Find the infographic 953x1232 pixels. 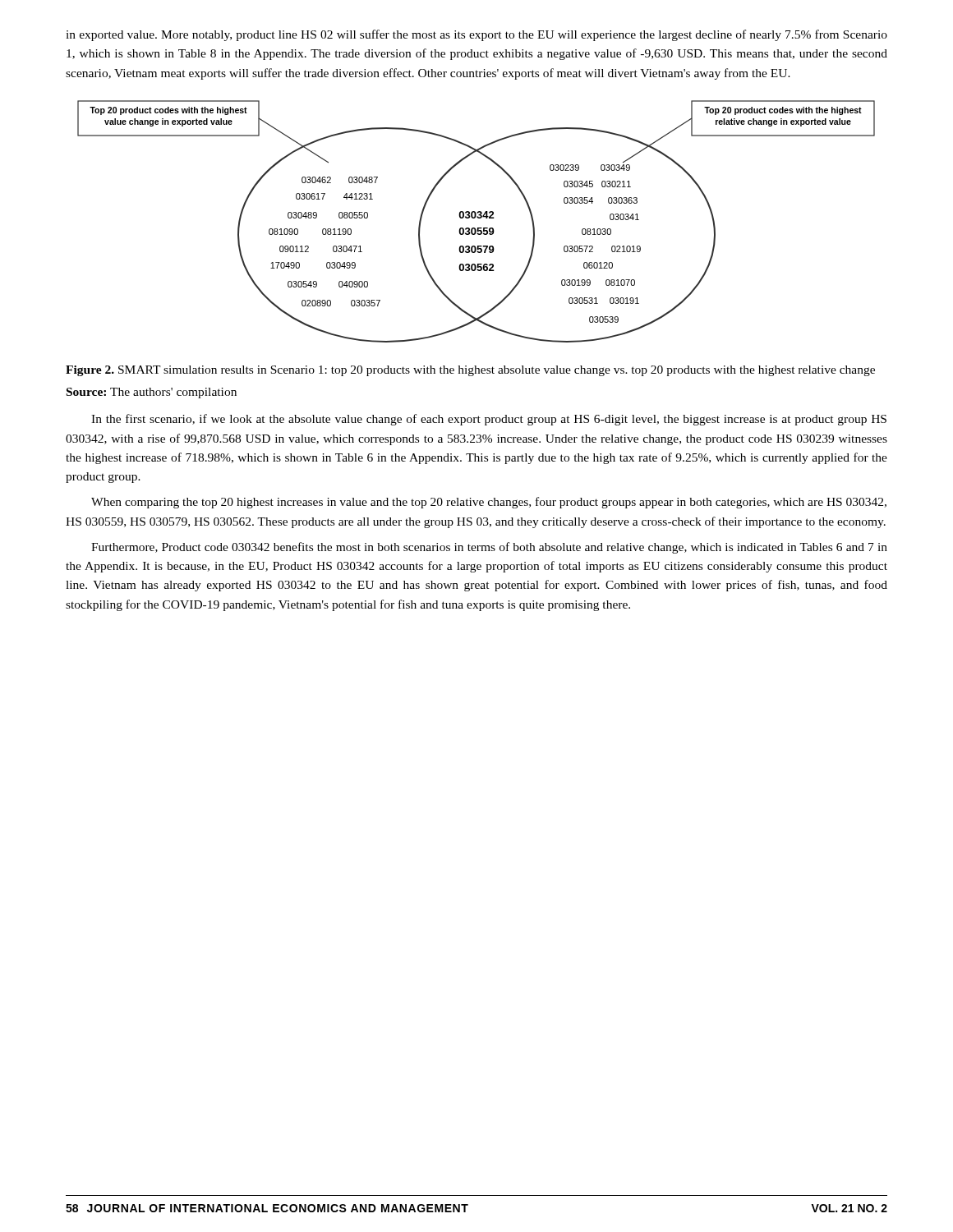(476, 224)
